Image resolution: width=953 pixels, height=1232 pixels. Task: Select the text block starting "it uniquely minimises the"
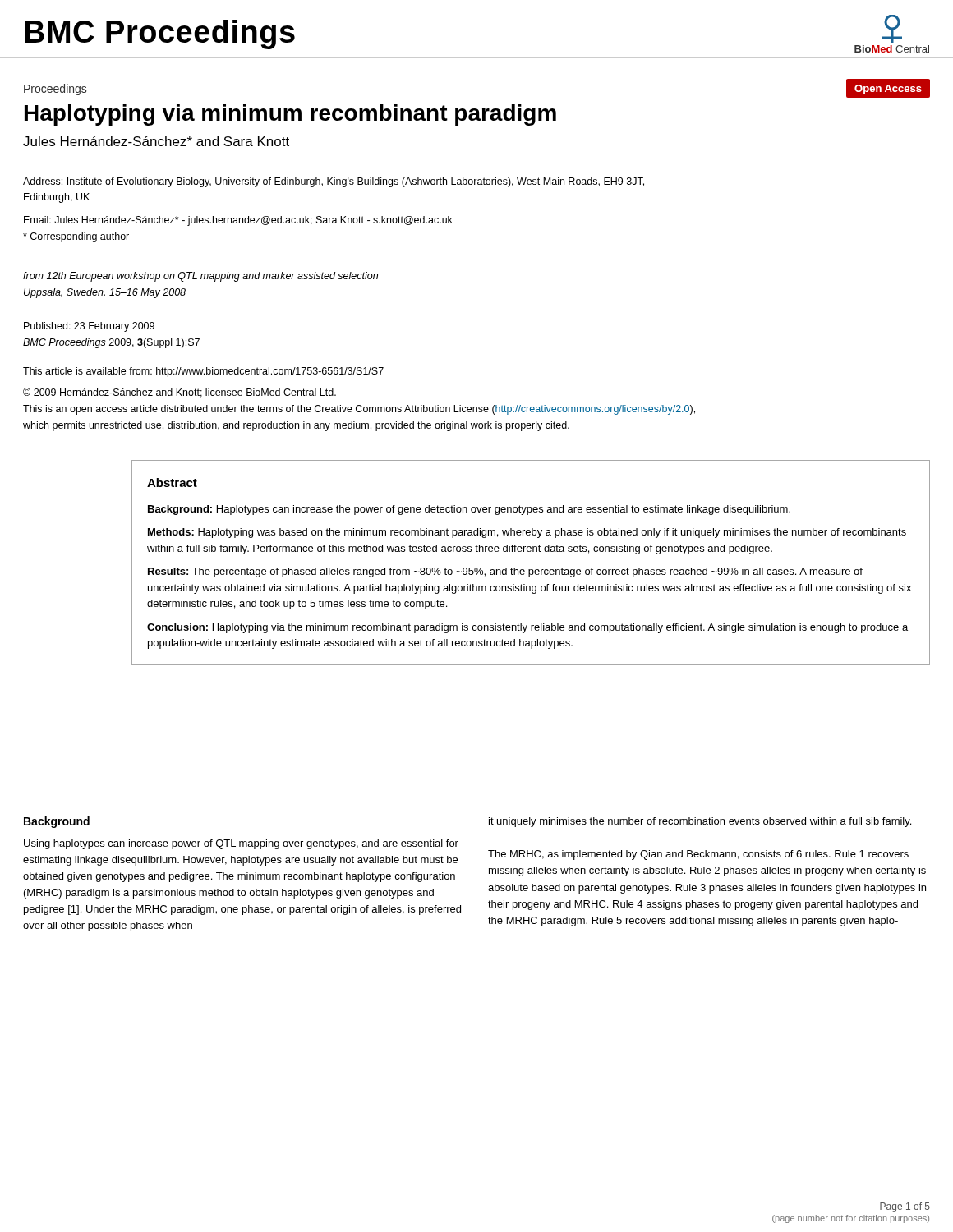coord(707,871)
